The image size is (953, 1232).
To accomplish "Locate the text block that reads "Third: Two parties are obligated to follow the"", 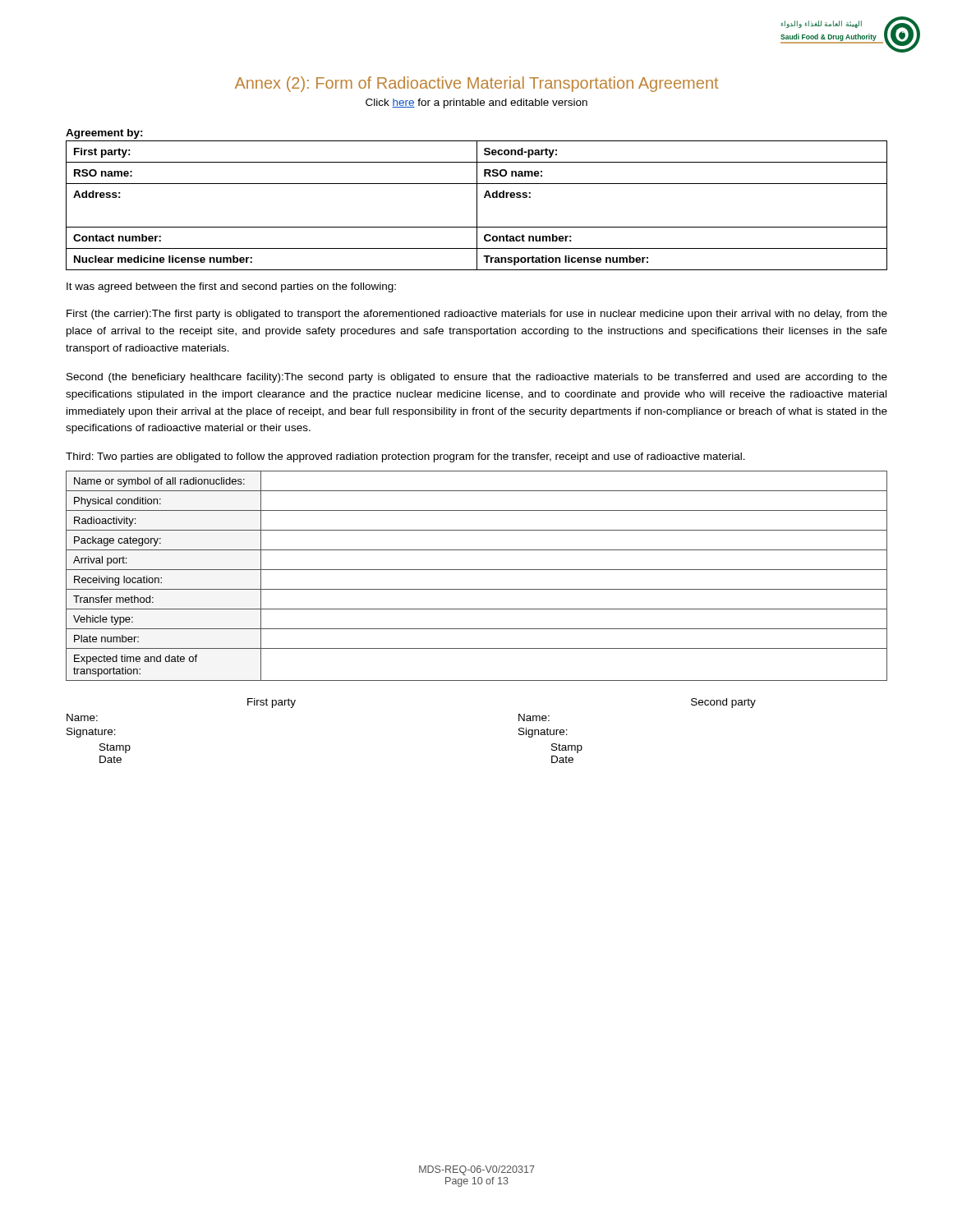I will [x=406, y=457].
